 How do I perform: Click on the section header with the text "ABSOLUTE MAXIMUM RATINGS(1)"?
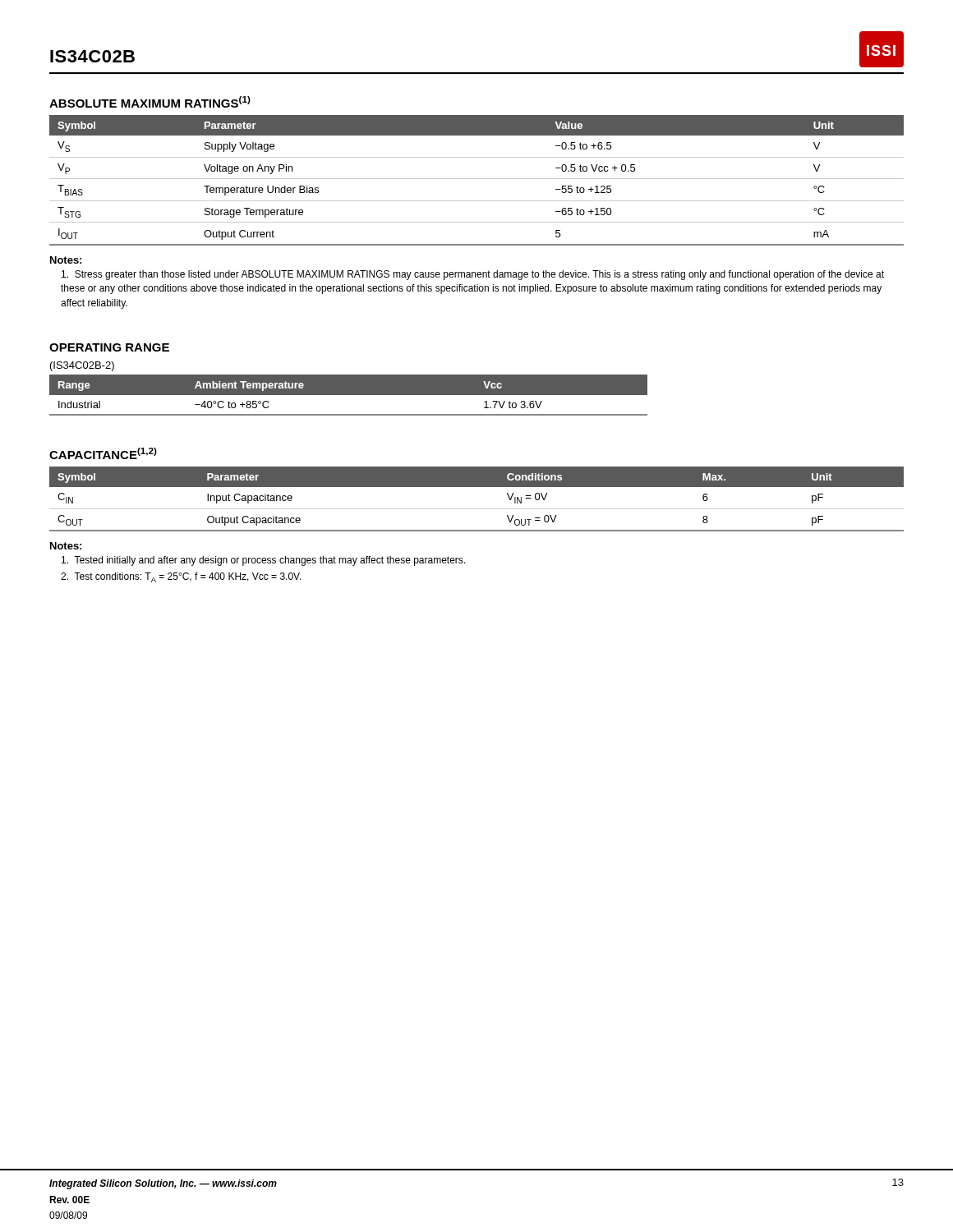150,102
